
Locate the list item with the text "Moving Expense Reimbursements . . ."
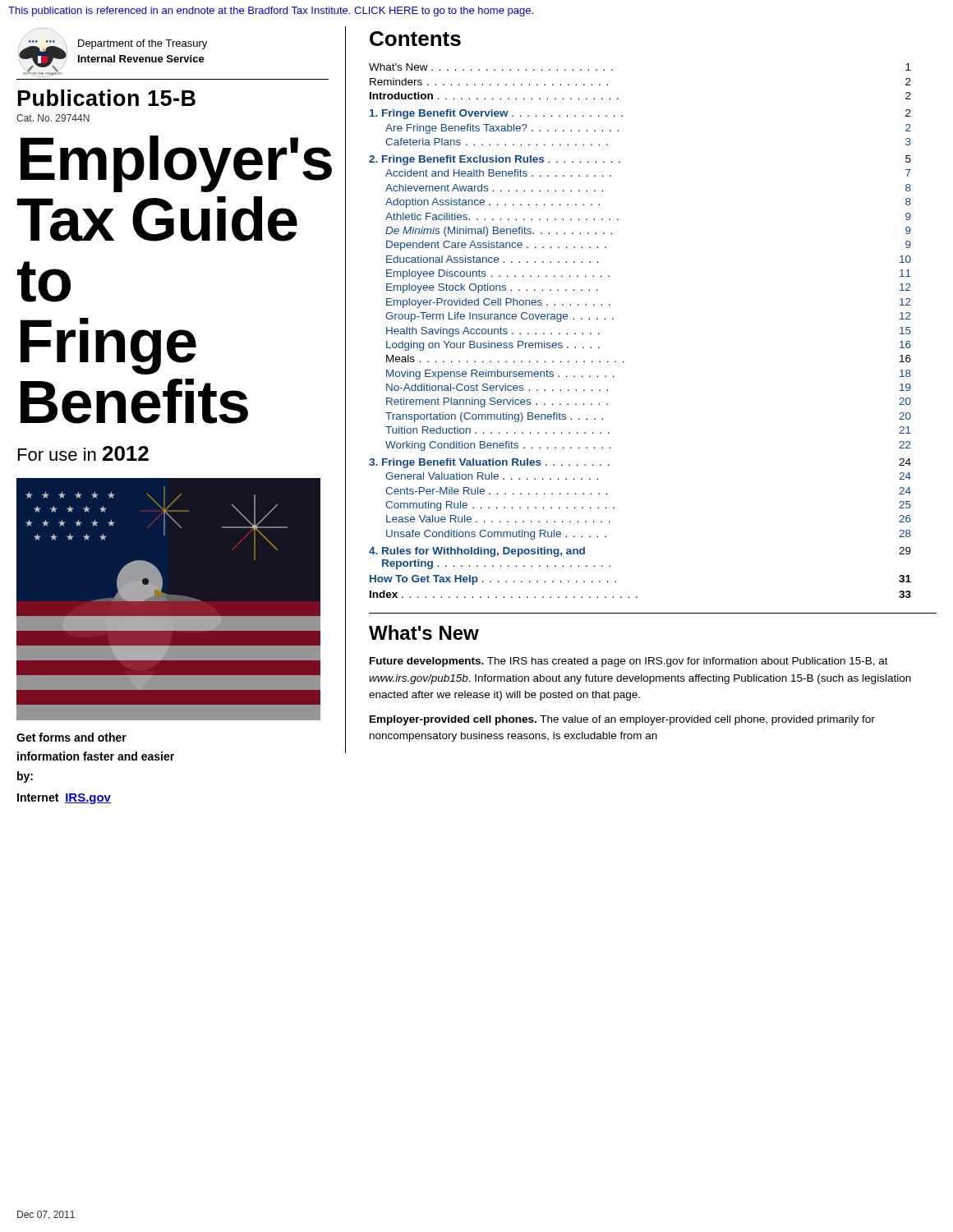coord(475,374)
